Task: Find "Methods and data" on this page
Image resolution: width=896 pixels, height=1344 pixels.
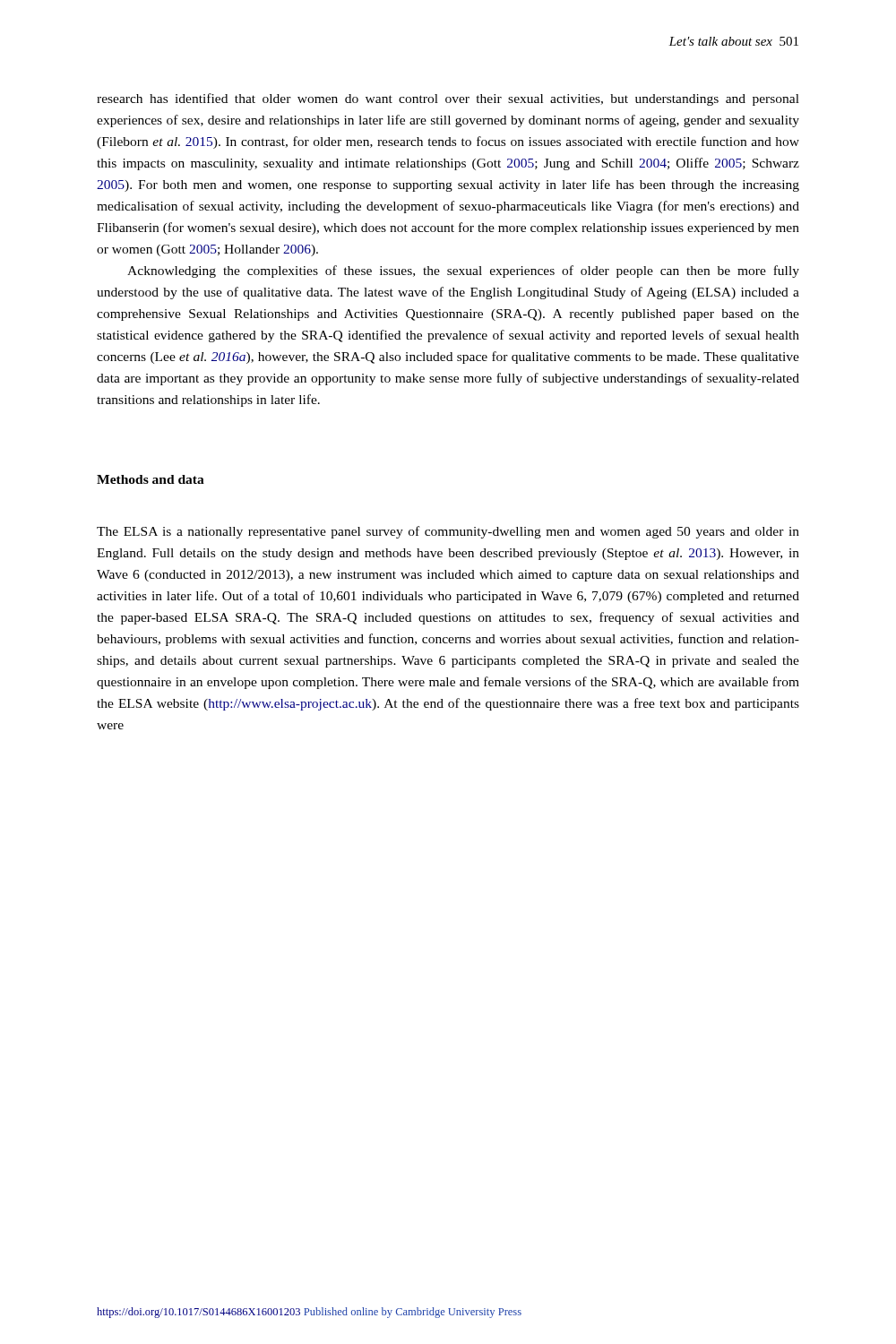Action: (151, 479)
